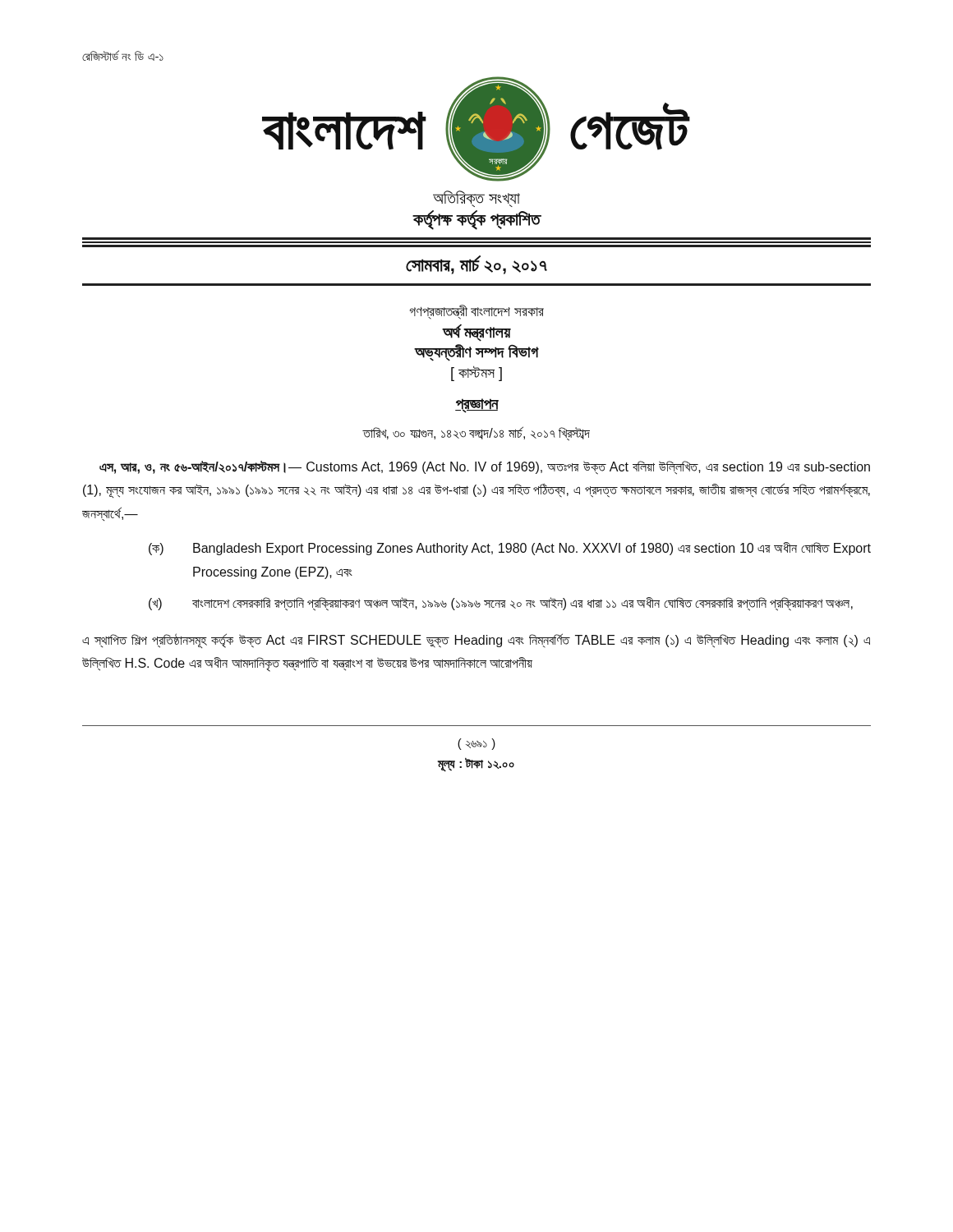The width and height of the screenshot is (953, 1232).
Task: Point to the block beginning "এ স্থাপিত শিল্প"
Action: (x=476, y=652)
